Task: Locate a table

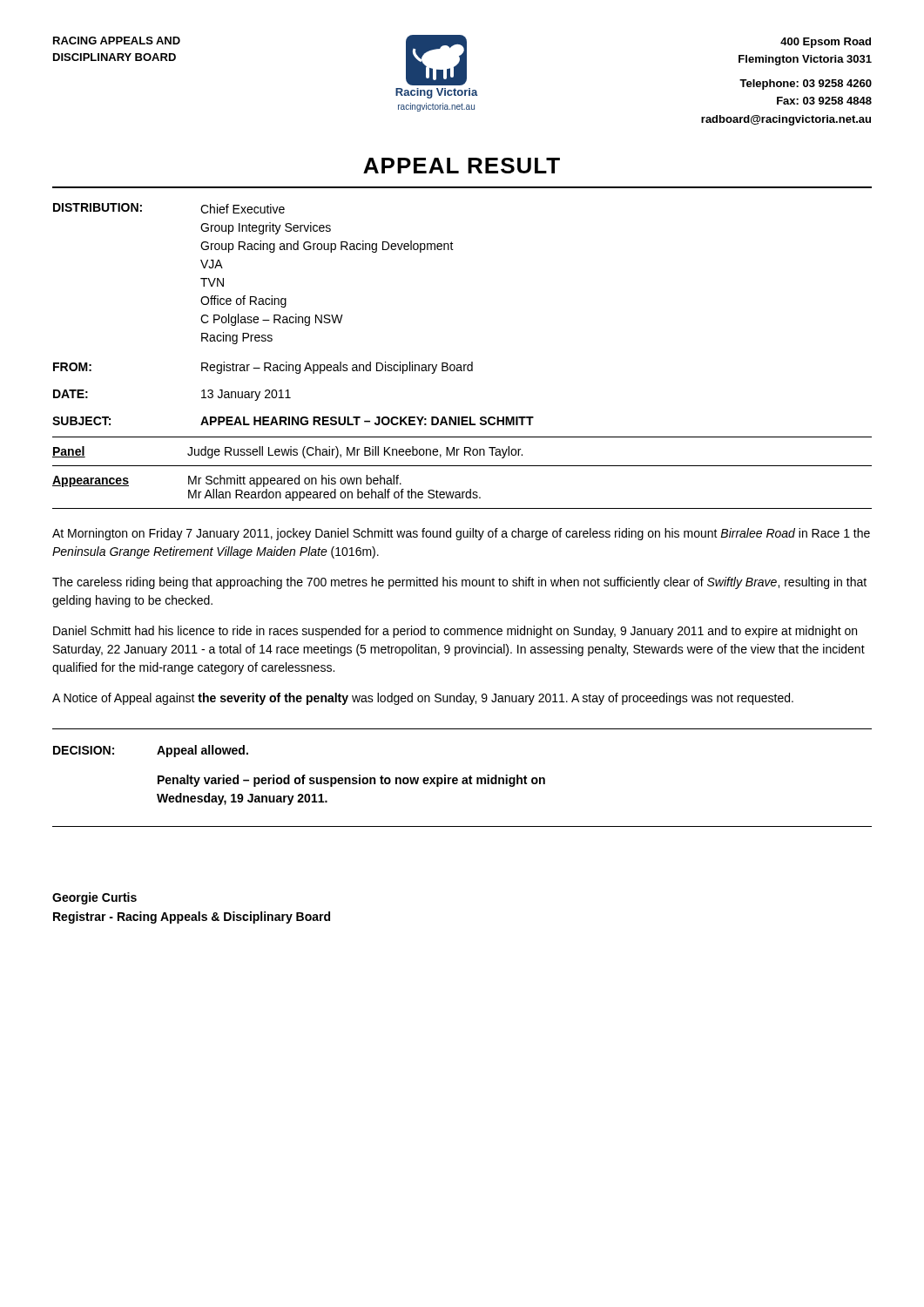Action: 462,313
